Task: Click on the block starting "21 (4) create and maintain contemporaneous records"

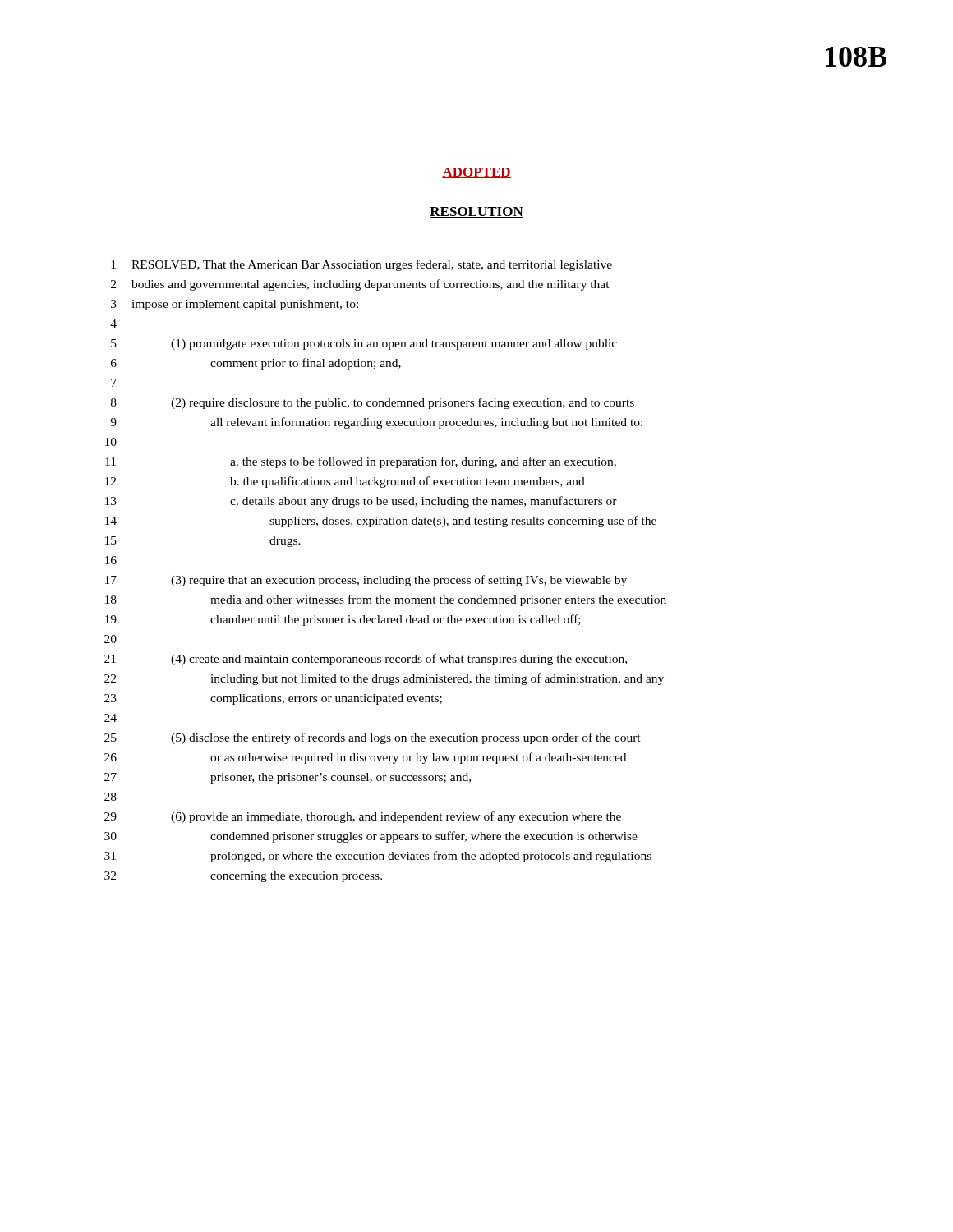Action: click(x=489, y=659)
